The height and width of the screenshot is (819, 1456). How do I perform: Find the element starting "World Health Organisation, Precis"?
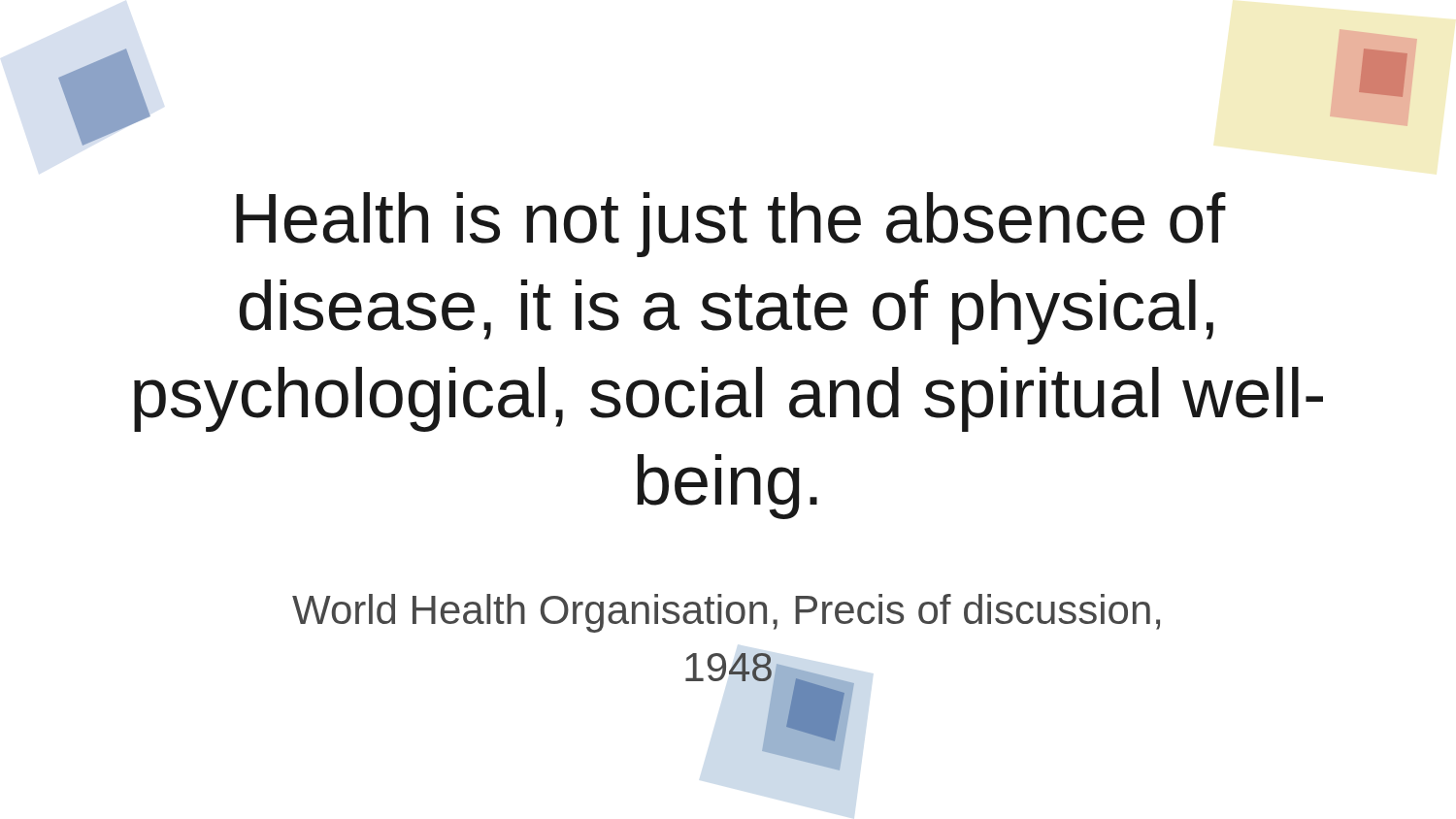click(728, 638)
